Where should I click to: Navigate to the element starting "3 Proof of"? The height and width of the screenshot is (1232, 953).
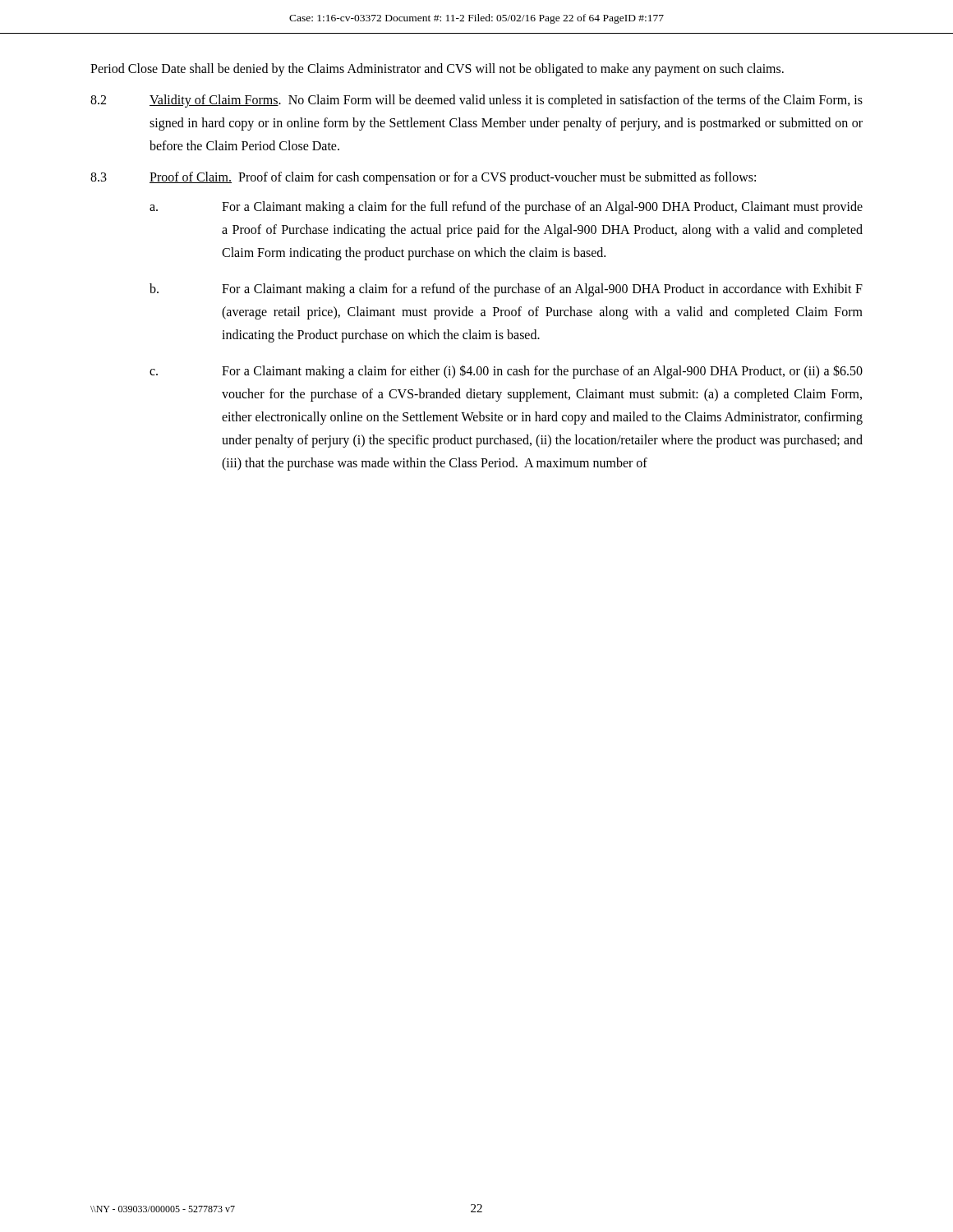pos(476,177)
